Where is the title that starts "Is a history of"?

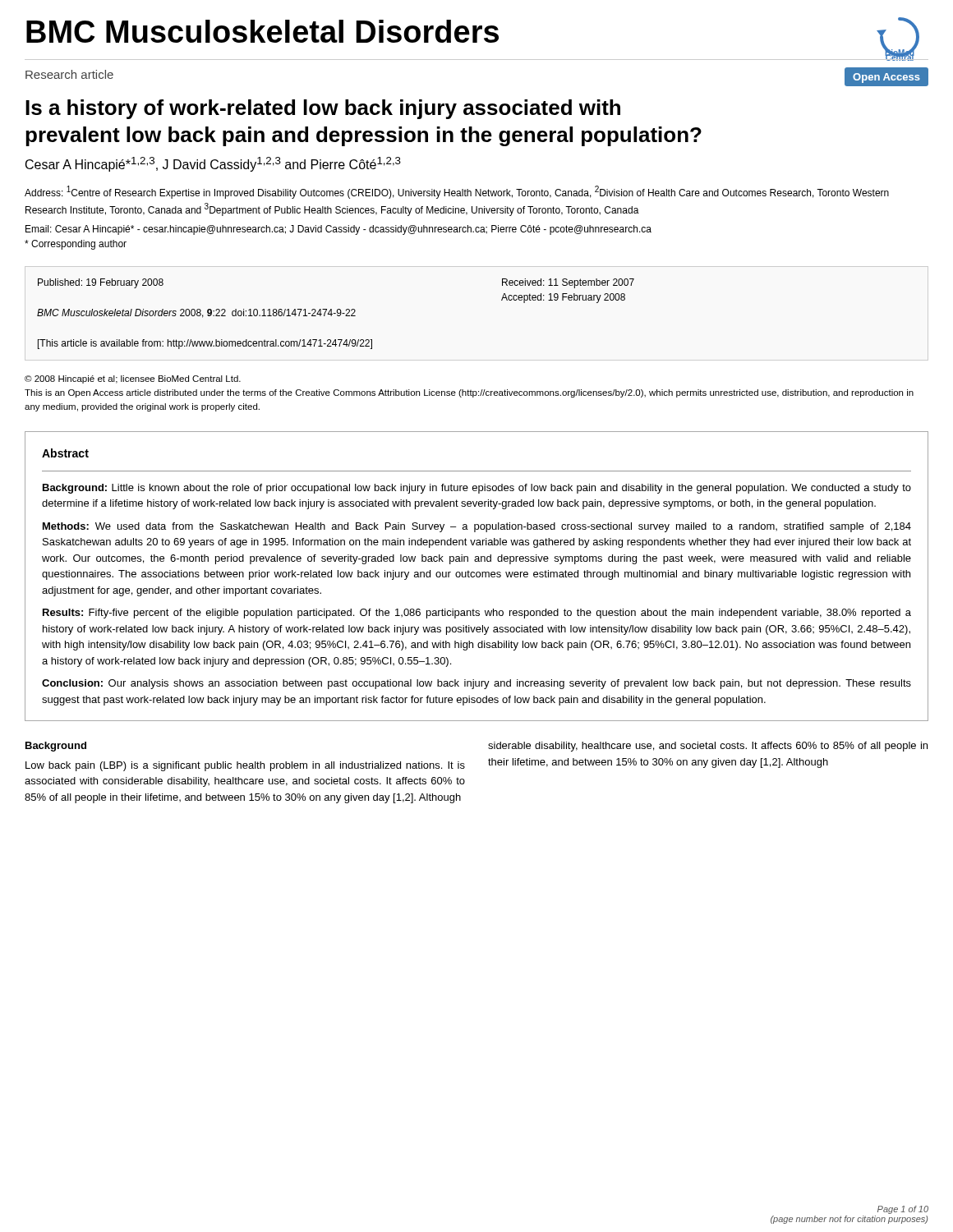[x=364, y=121]
